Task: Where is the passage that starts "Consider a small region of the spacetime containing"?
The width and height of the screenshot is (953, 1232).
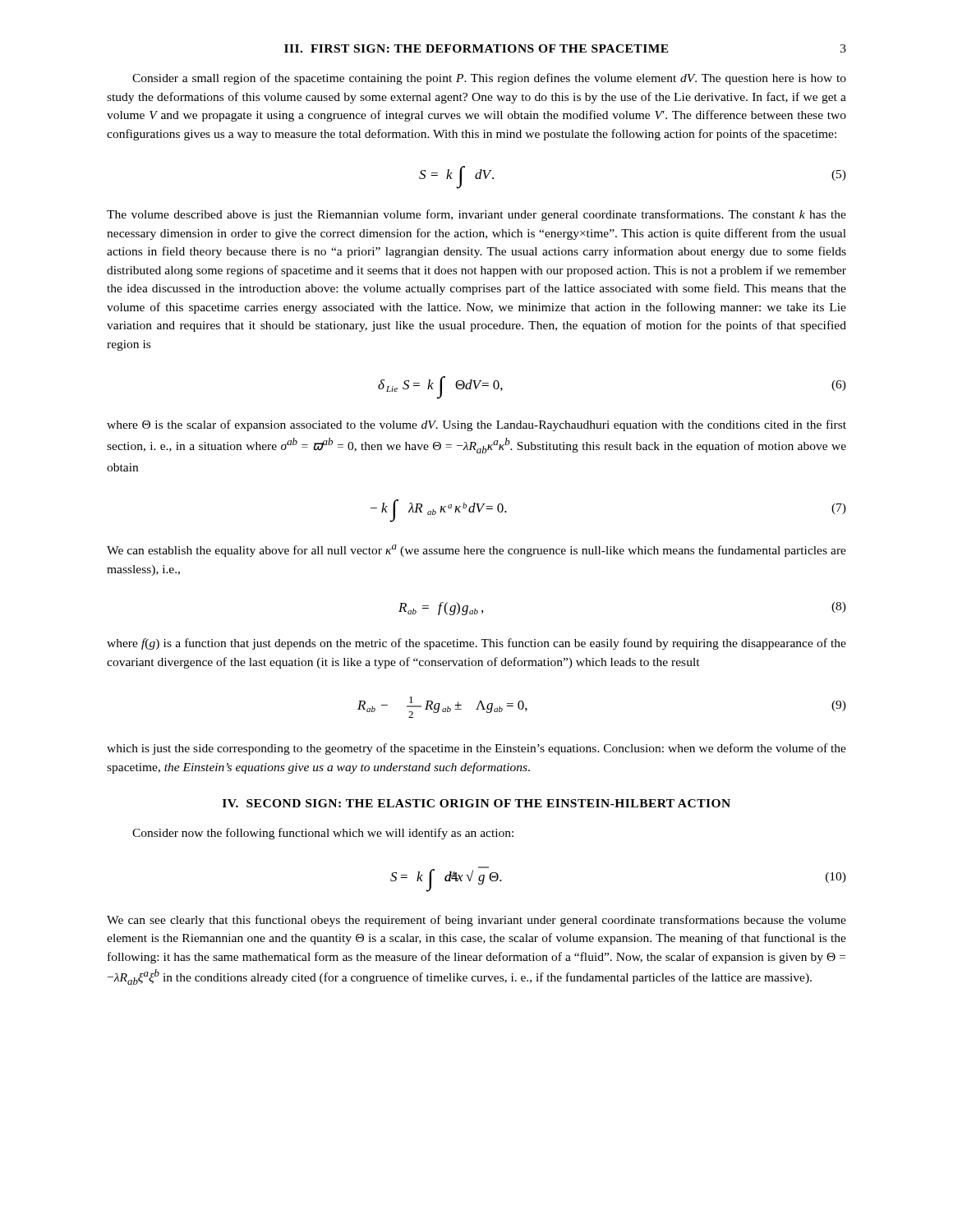Action: click(x=476, y=106)
